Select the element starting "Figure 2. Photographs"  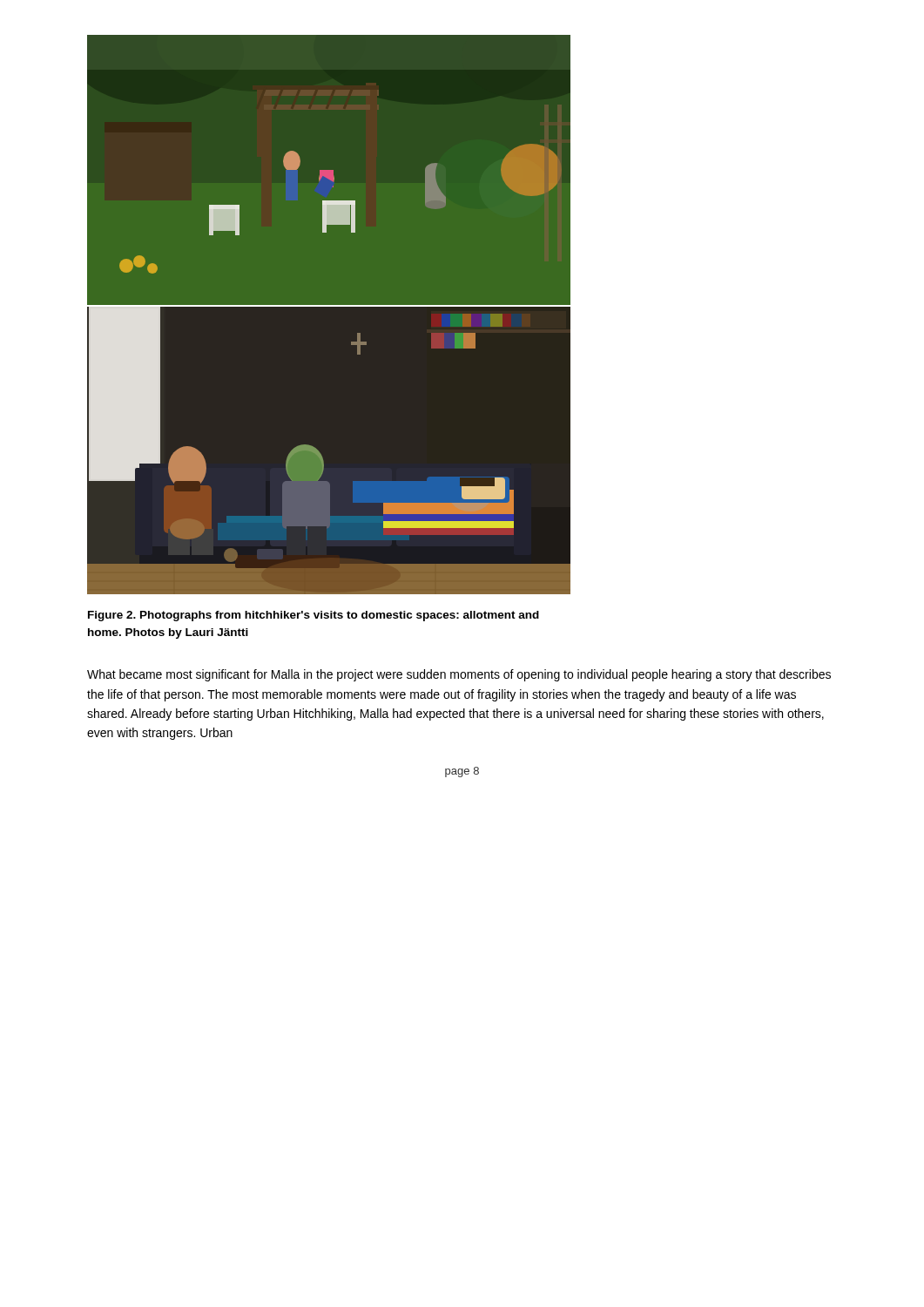[313, 623]
